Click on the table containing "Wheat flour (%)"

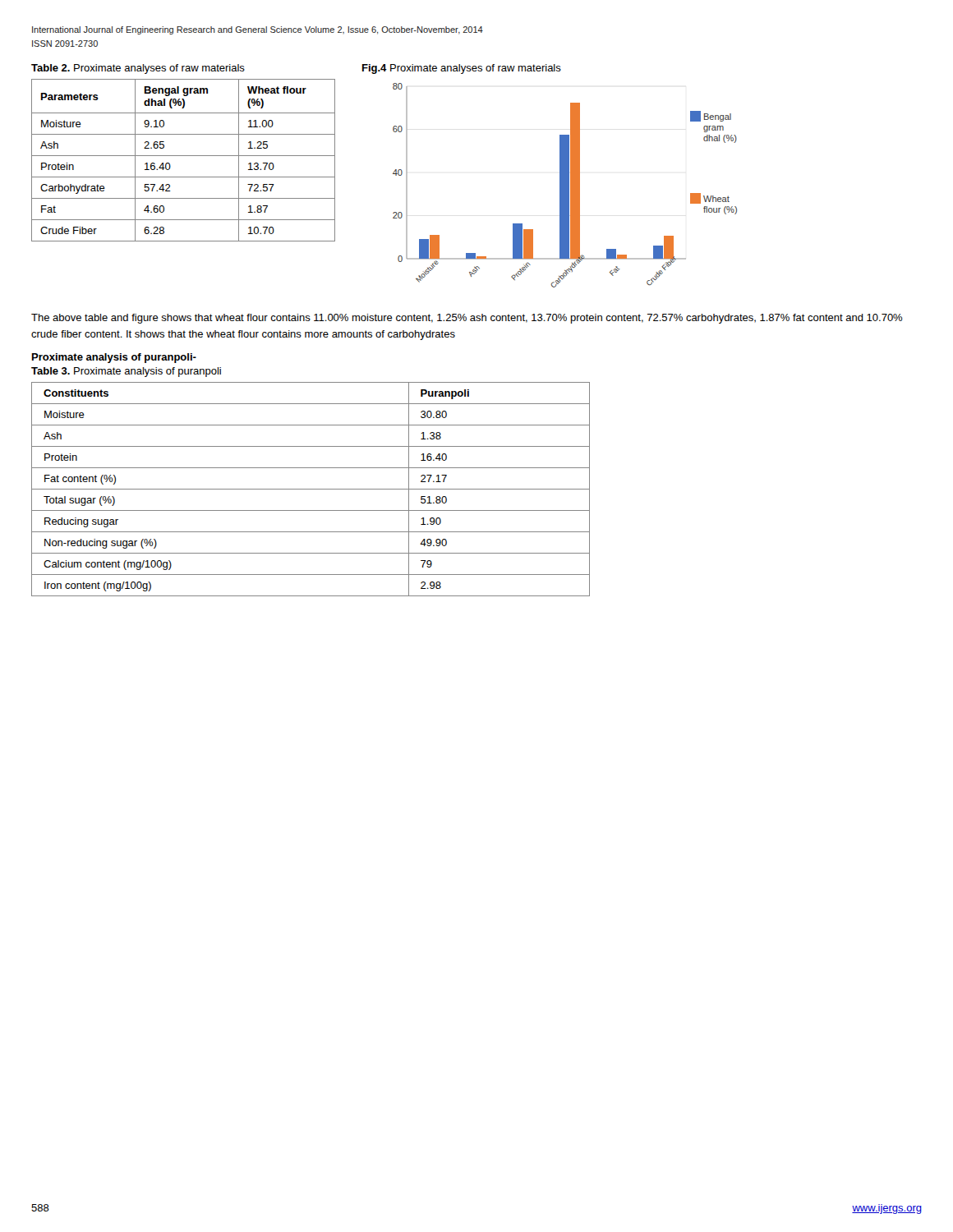[x=183, y=160]
